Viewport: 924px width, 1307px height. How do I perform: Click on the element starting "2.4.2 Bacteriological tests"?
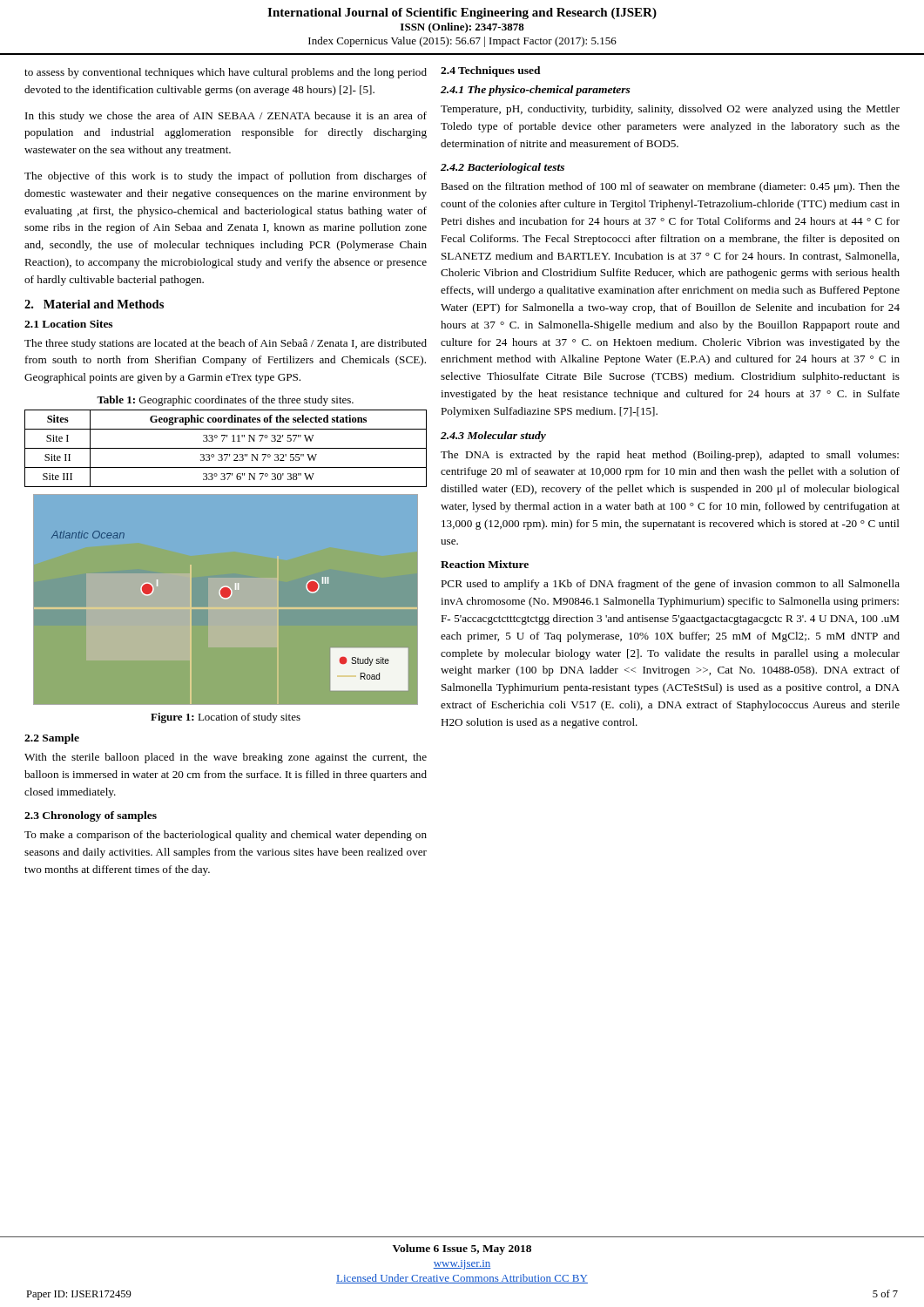coord(503,167)
